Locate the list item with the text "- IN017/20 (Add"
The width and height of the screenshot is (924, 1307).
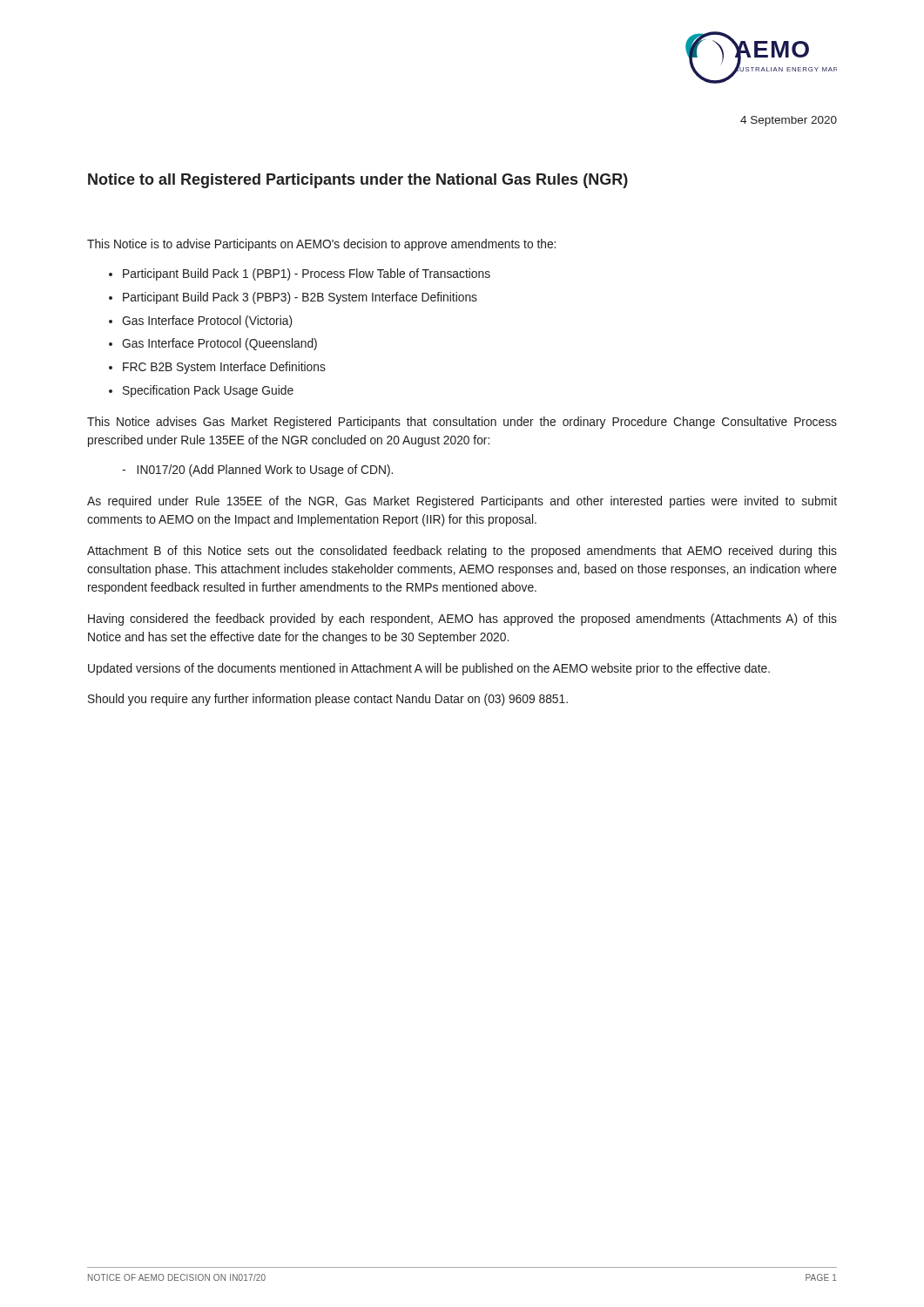pos(258,471)
